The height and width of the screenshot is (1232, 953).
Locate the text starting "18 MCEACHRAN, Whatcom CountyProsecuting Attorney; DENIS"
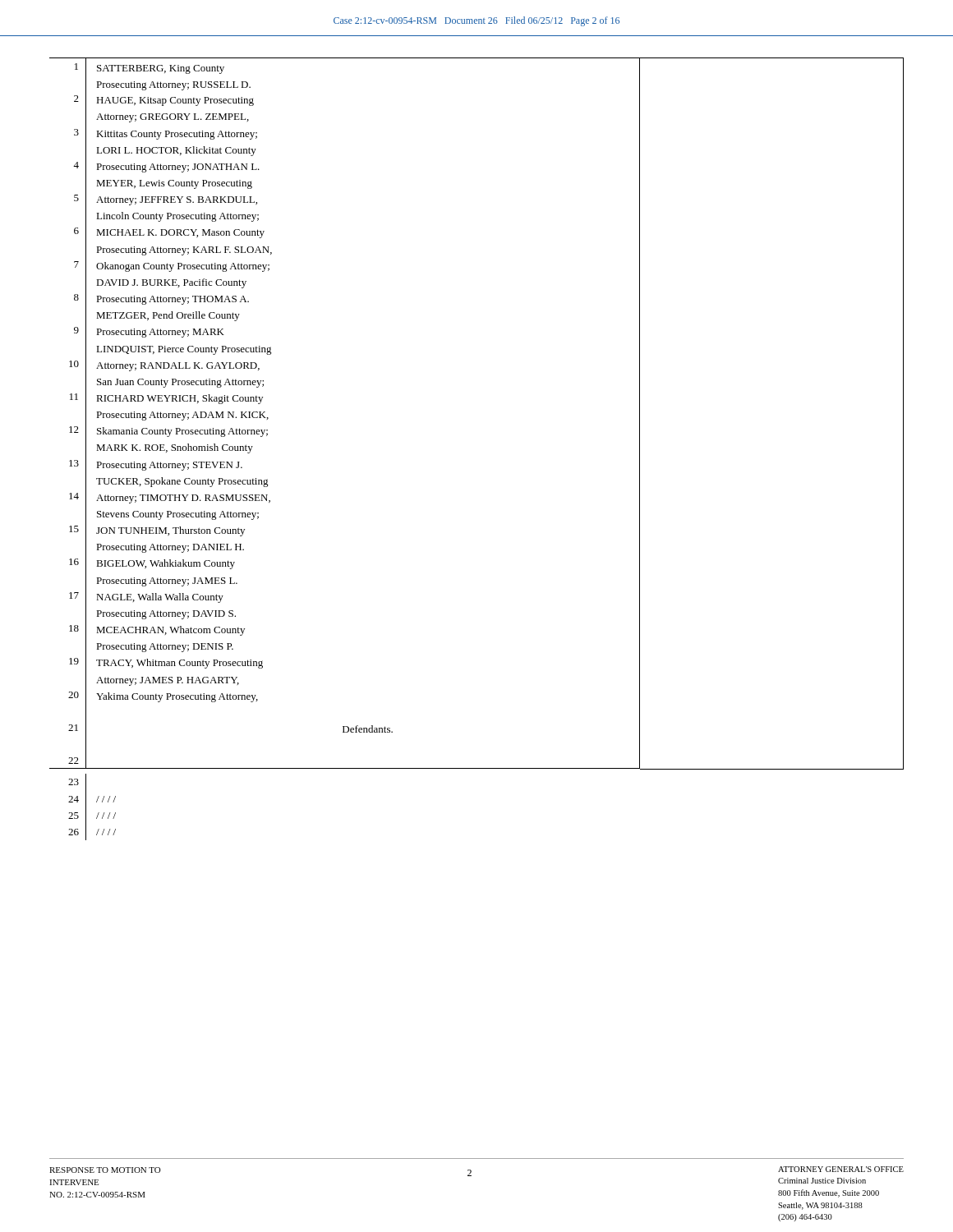[x=172, y=633]
